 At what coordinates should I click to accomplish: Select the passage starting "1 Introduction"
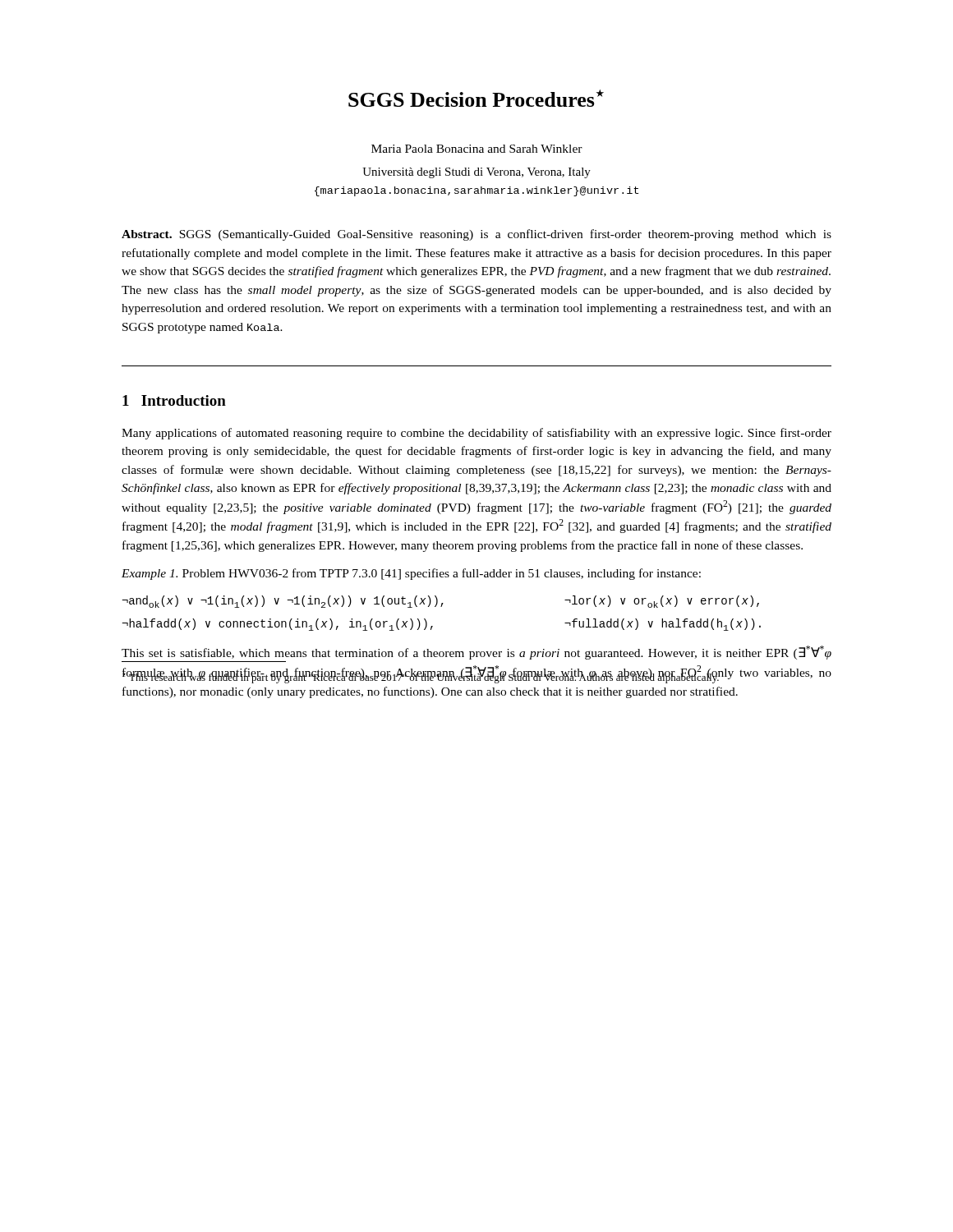[x=174, y=401]
